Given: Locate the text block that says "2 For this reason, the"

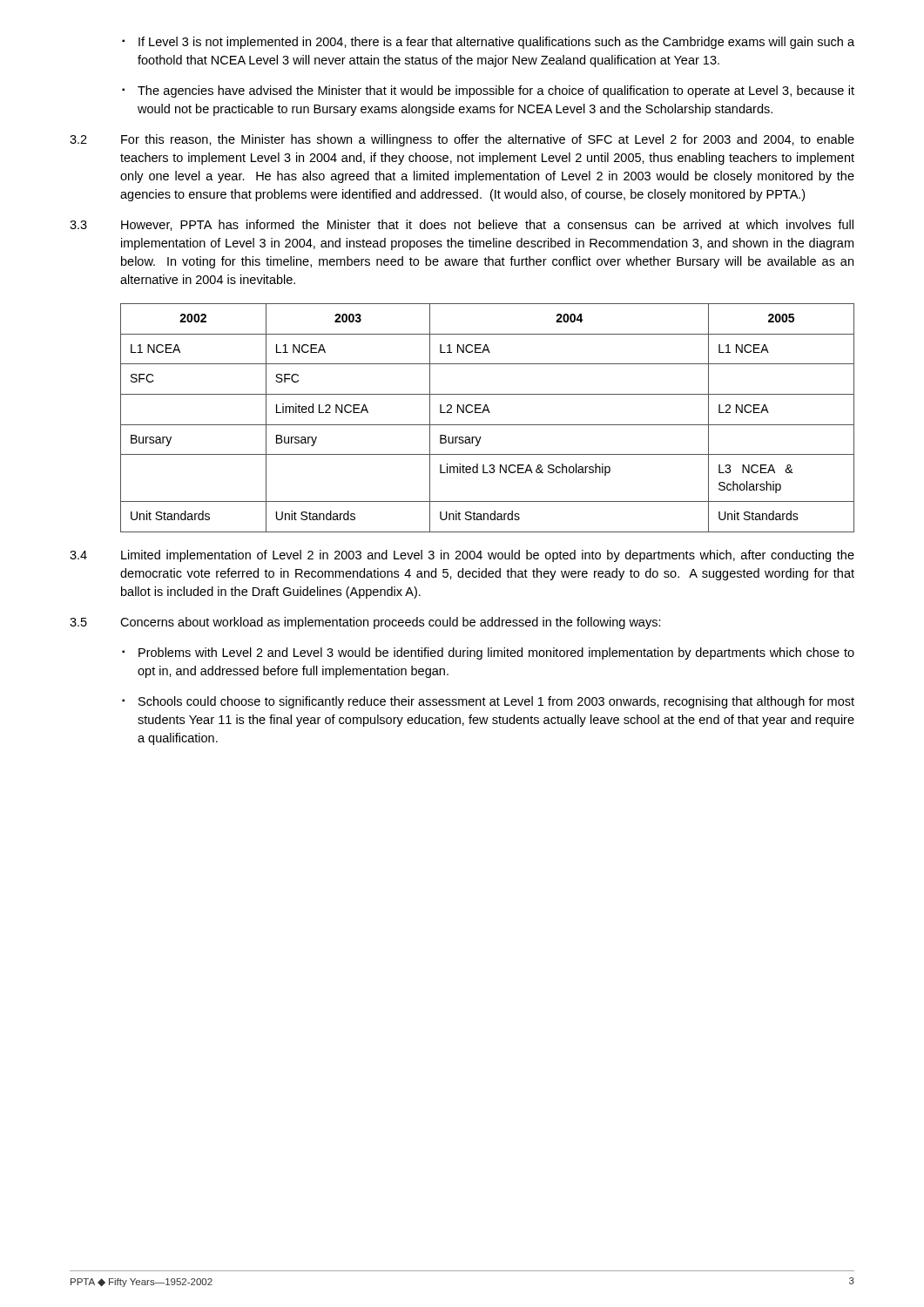Looking at the screenshot, I should 462,167.
